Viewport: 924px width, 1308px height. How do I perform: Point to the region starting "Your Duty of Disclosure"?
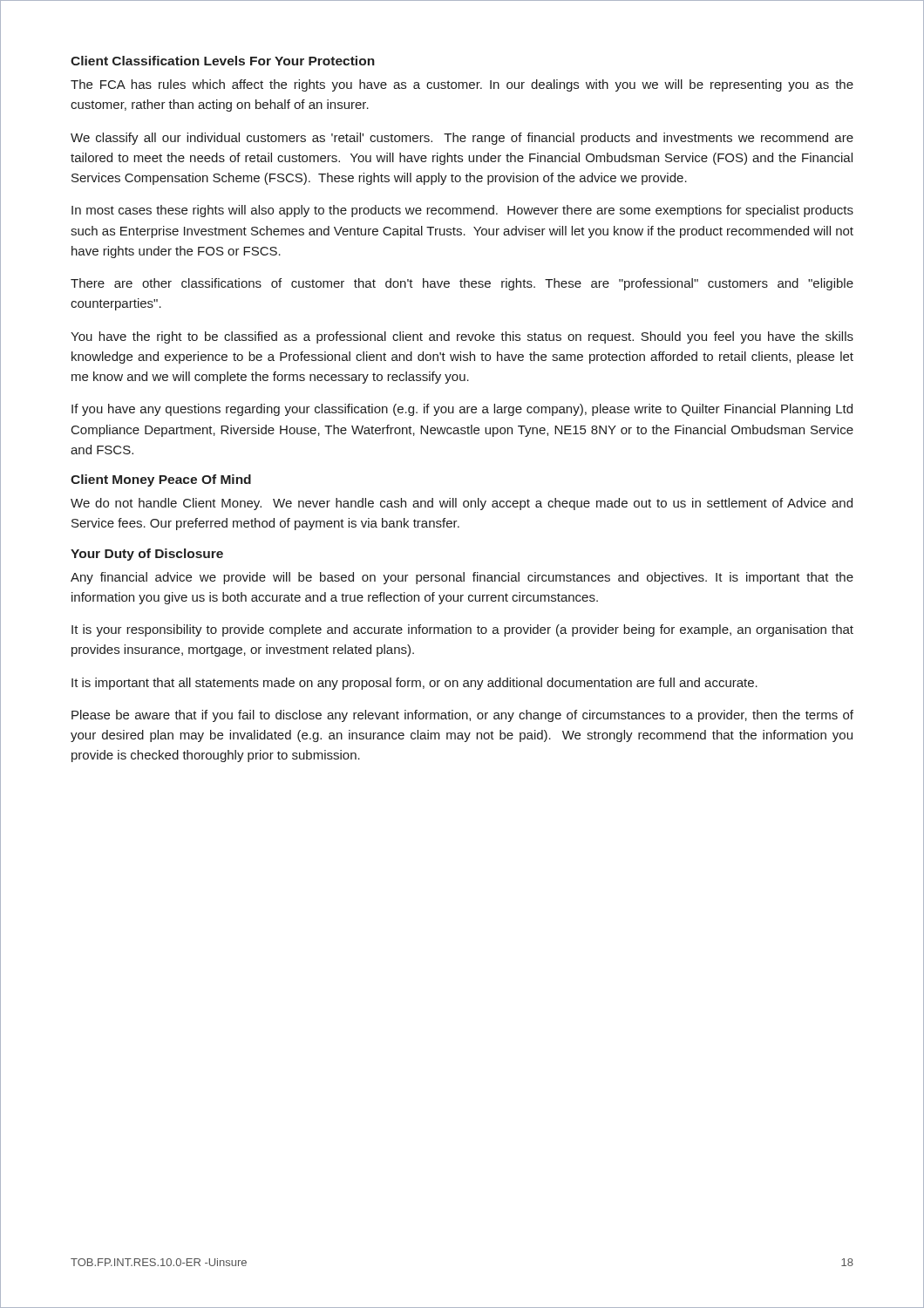pos(147,553)
